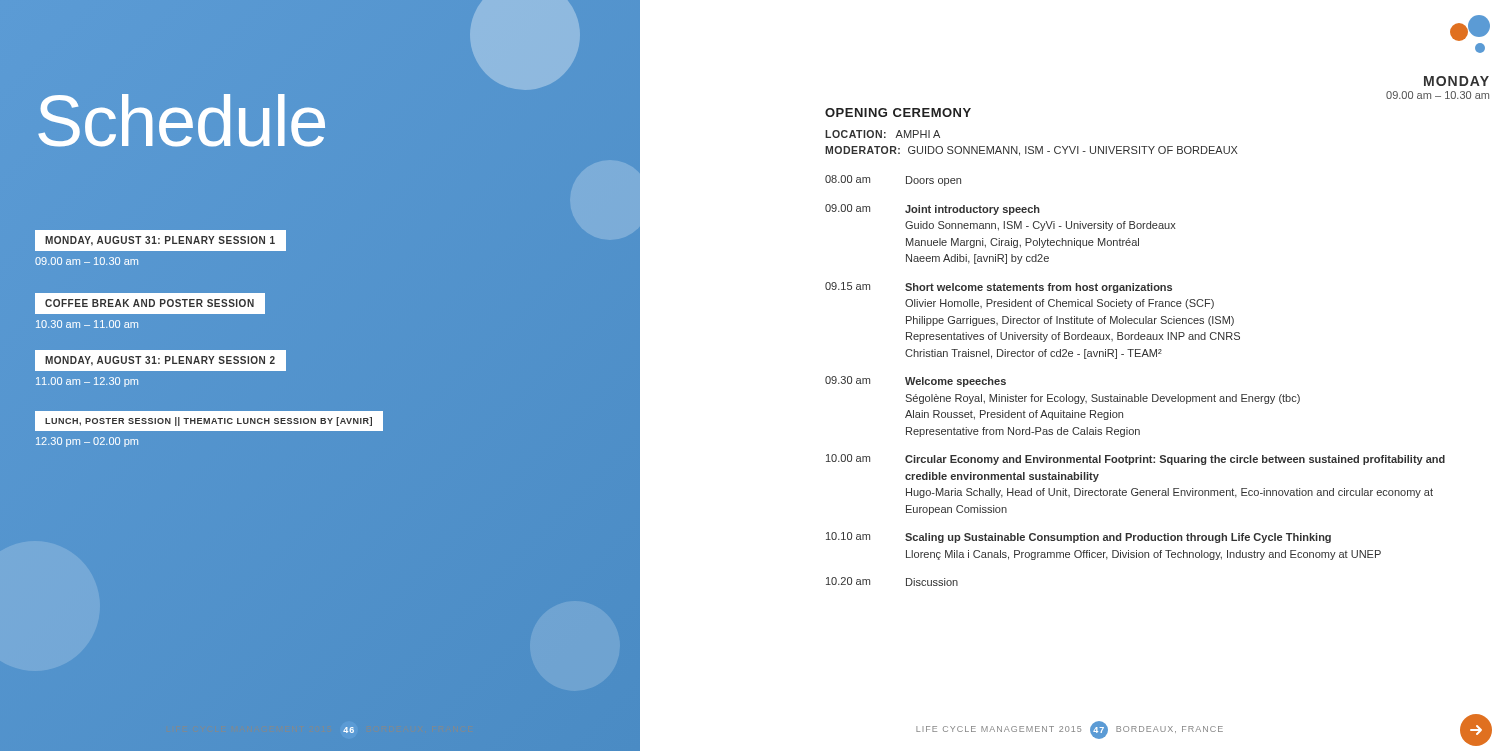This screenshot has width=1500, height=751.
Task: Click on the list item containing "10.00 am Circular Economy and Environmental"
Action: (1153, 484)
